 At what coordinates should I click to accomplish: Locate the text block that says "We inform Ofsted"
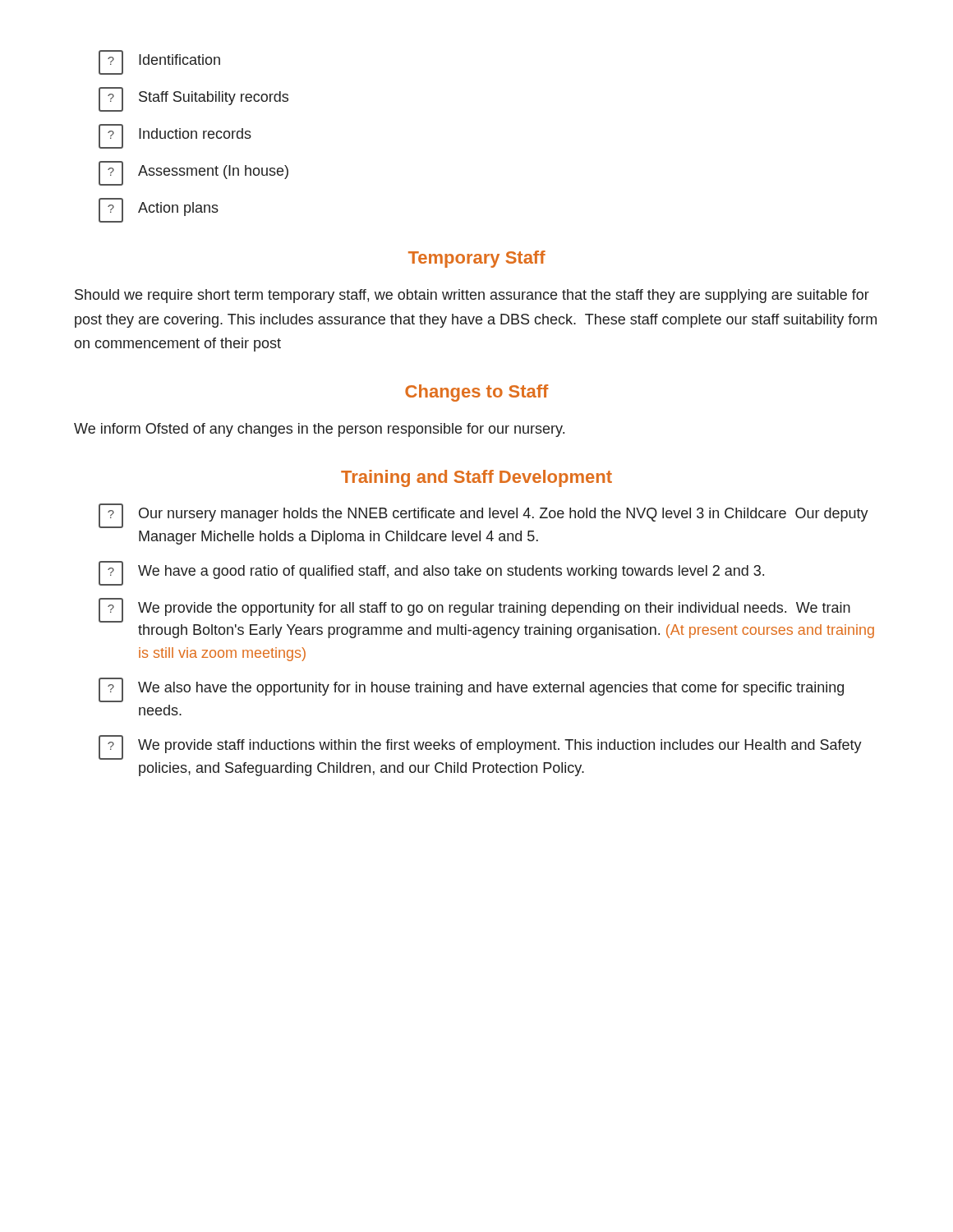(x=320, y=429)
